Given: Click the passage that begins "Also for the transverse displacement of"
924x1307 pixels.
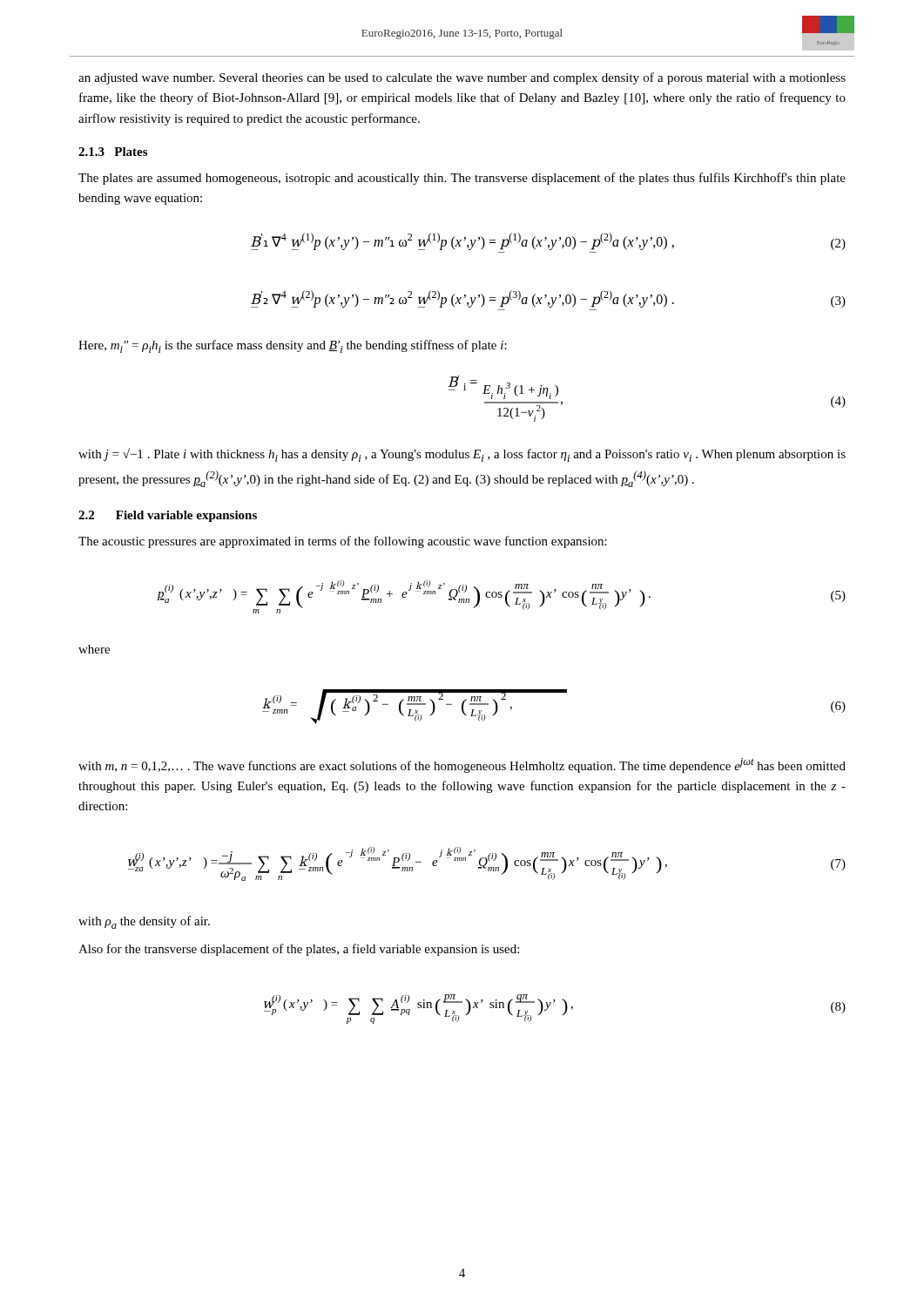Looking at the screenshot, I should (462, 949).
